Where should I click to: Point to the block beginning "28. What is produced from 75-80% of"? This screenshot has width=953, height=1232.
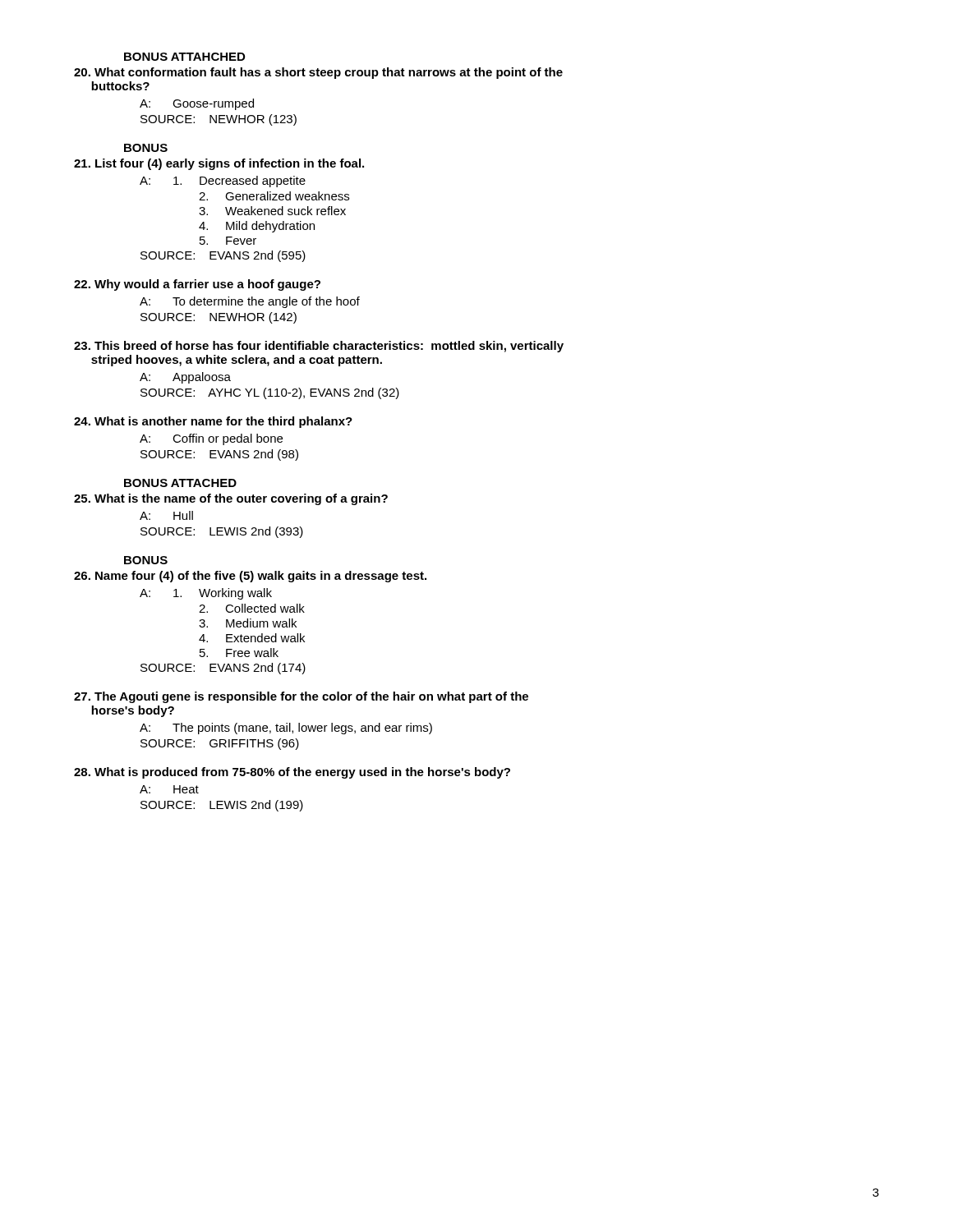click(292, 773)
